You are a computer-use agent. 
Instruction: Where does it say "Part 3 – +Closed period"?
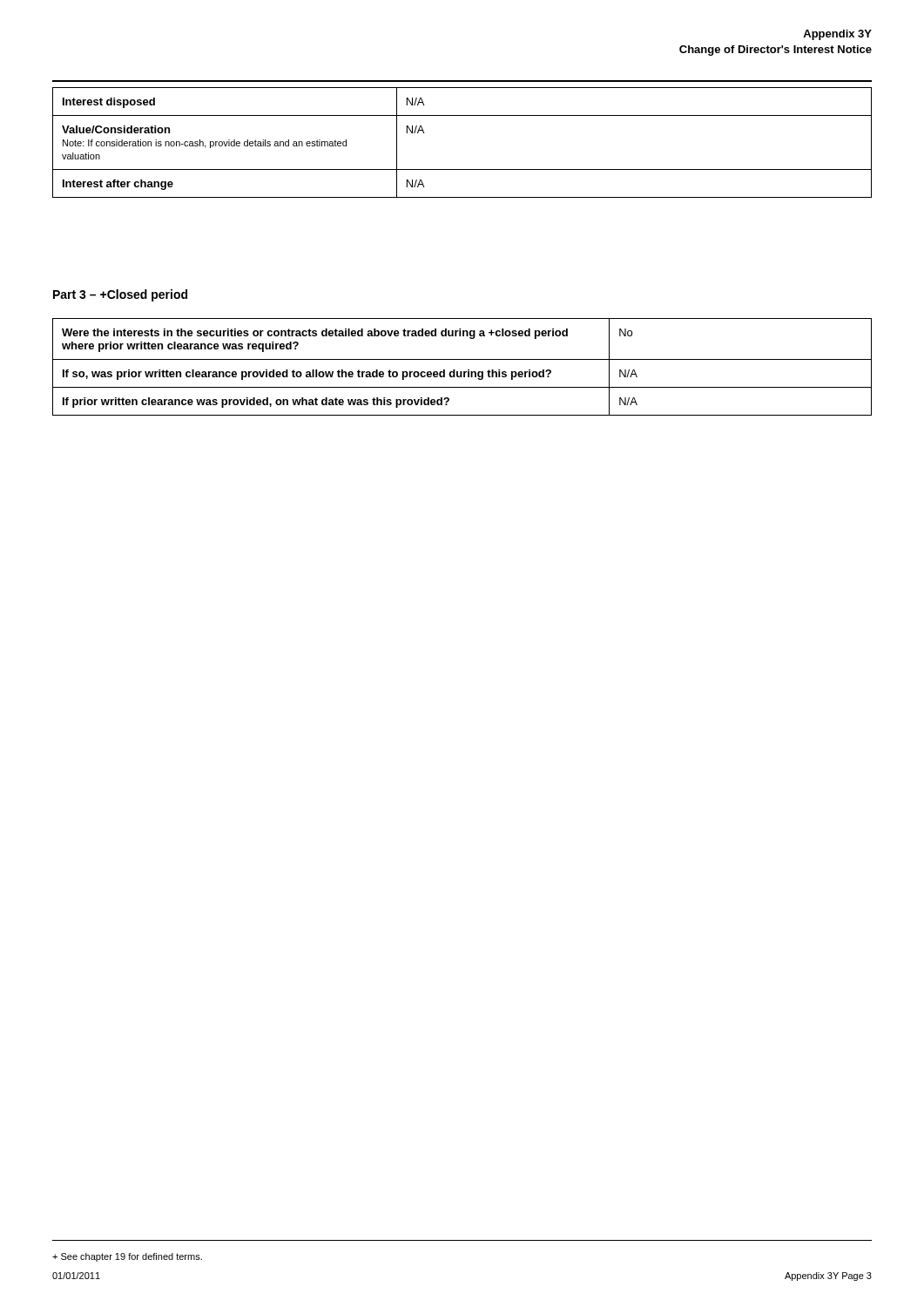pyautogui.click(x=120, y=295)
